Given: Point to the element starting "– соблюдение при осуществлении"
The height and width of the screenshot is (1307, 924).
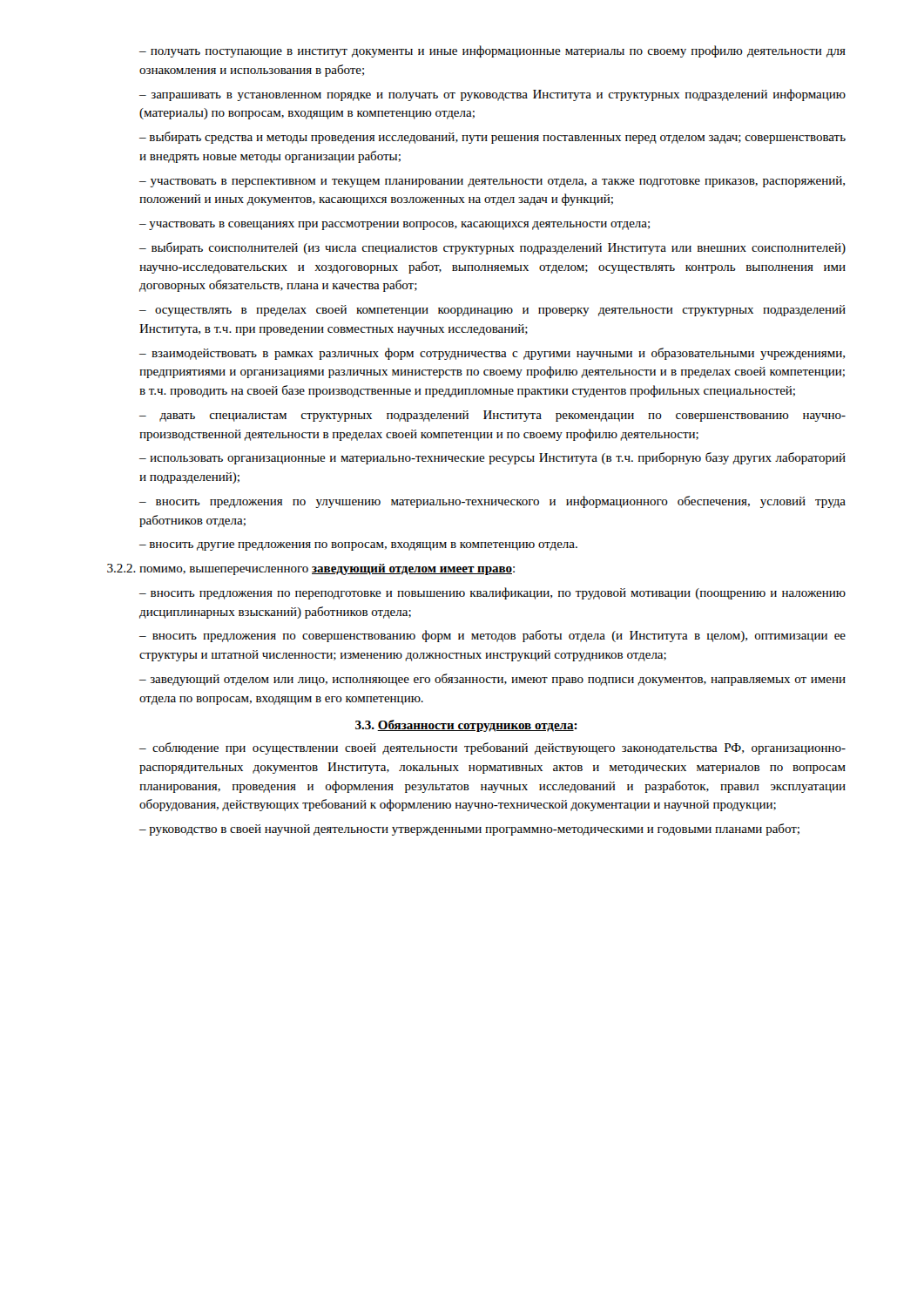Looking at the screenshot, I should coord(492,776).
